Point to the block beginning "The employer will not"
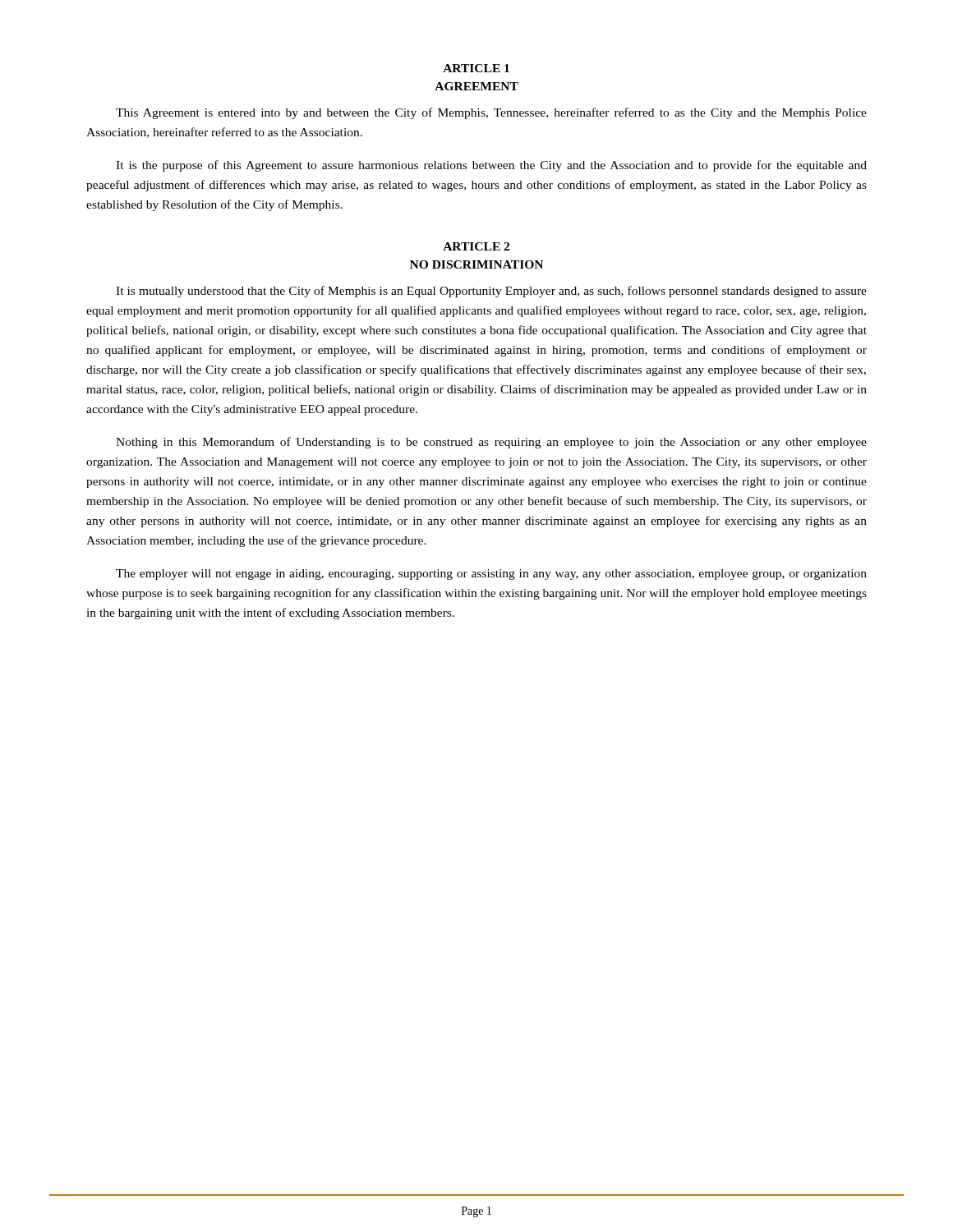Viewport: 953px width, 1232px height. (476, 593)
